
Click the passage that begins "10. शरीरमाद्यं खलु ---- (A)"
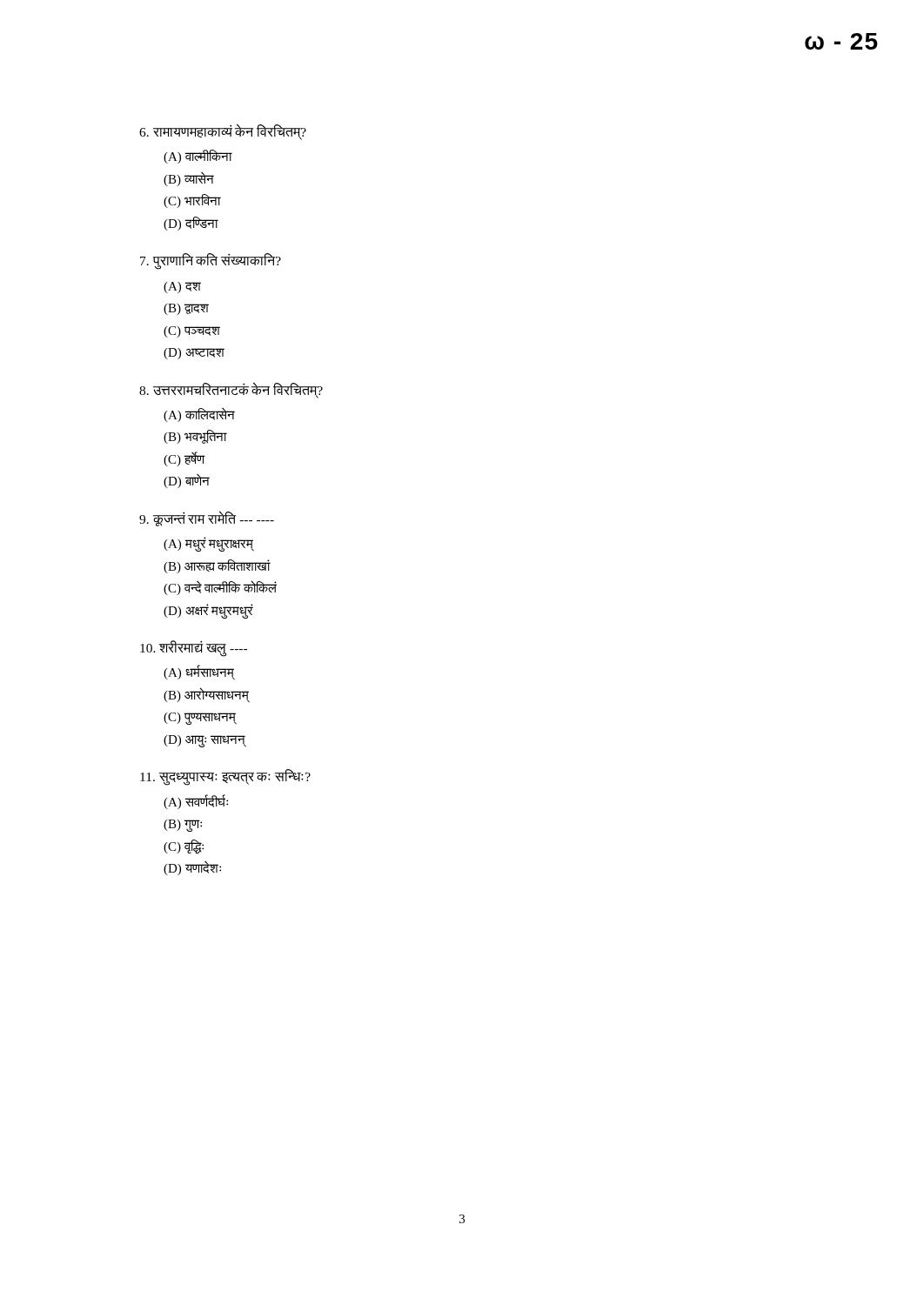pyautogui.click(x=194, y=649)
